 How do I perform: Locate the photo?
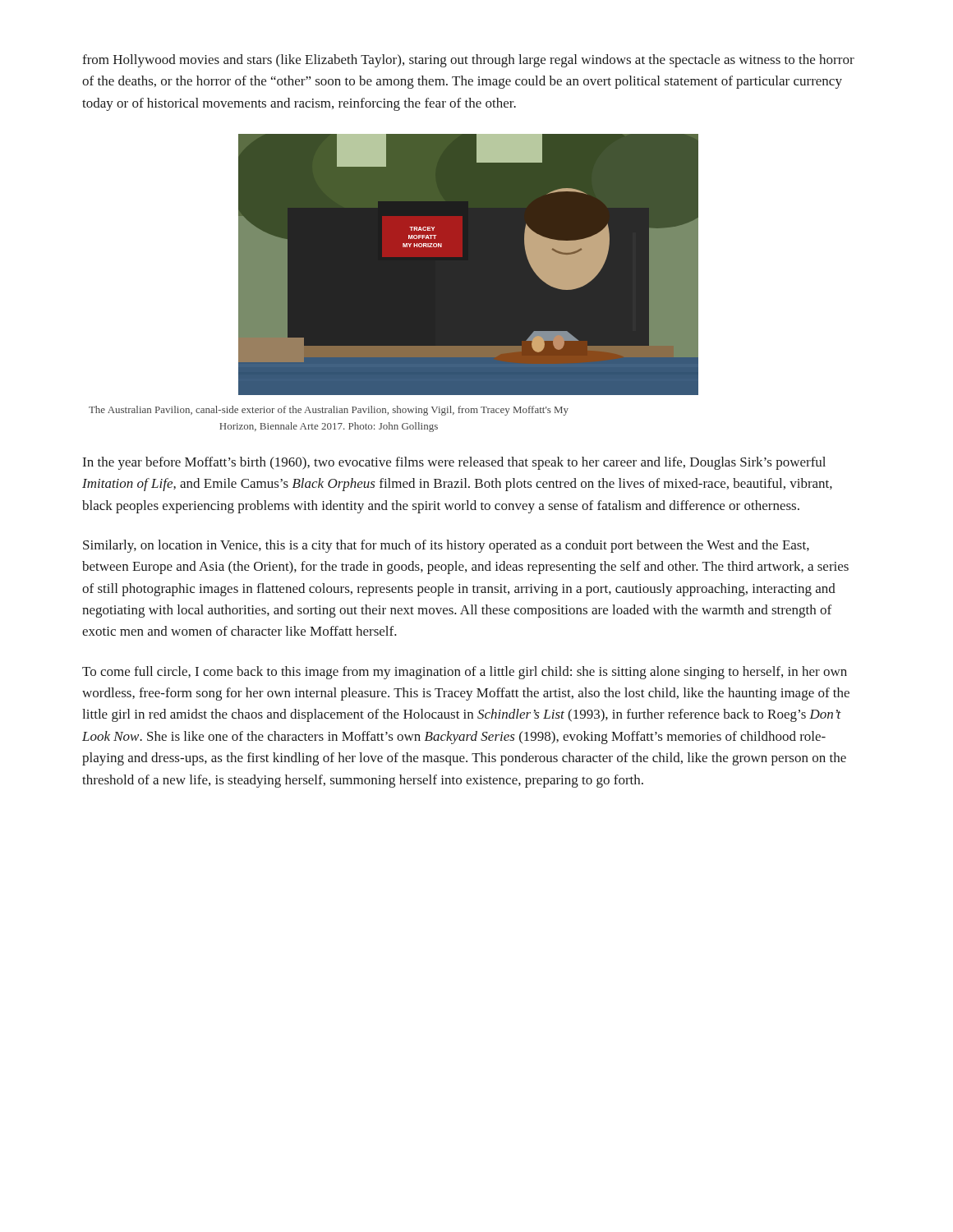tap(468, 265)
